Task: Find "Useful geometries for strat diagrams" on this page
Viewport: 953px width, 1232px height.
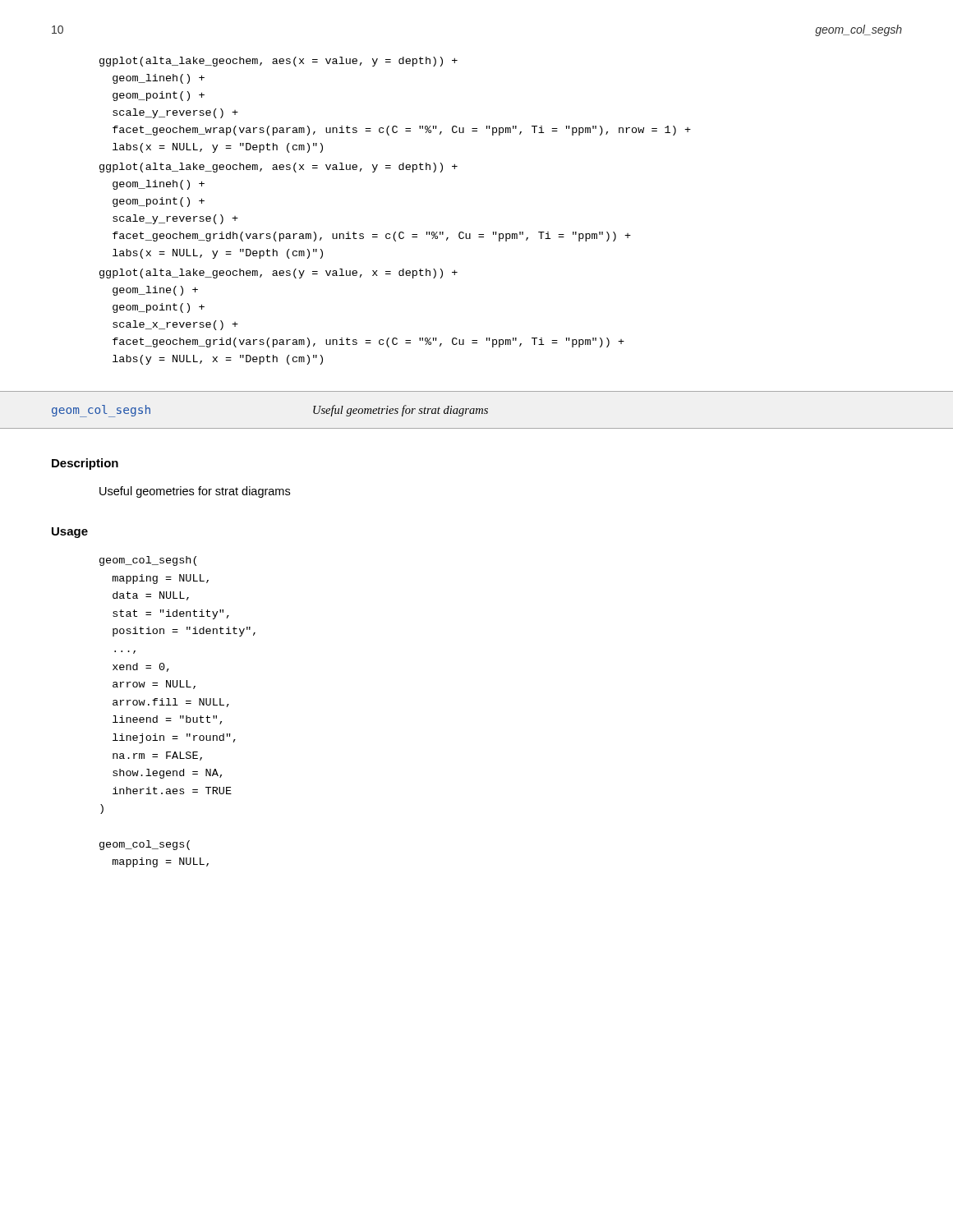Action: 195,491
